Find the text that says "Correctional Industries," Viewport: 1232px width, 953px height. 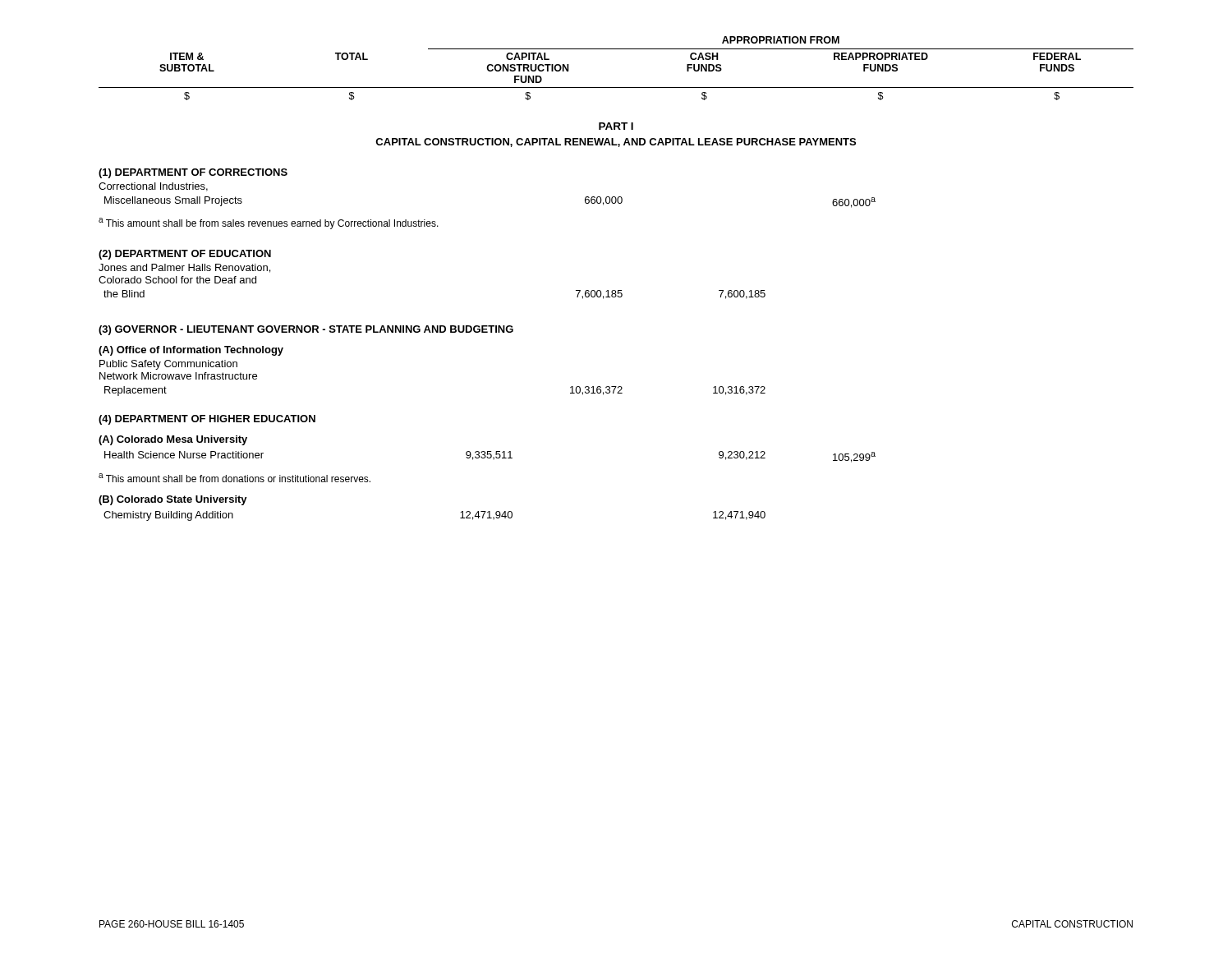tap(153, 186)
